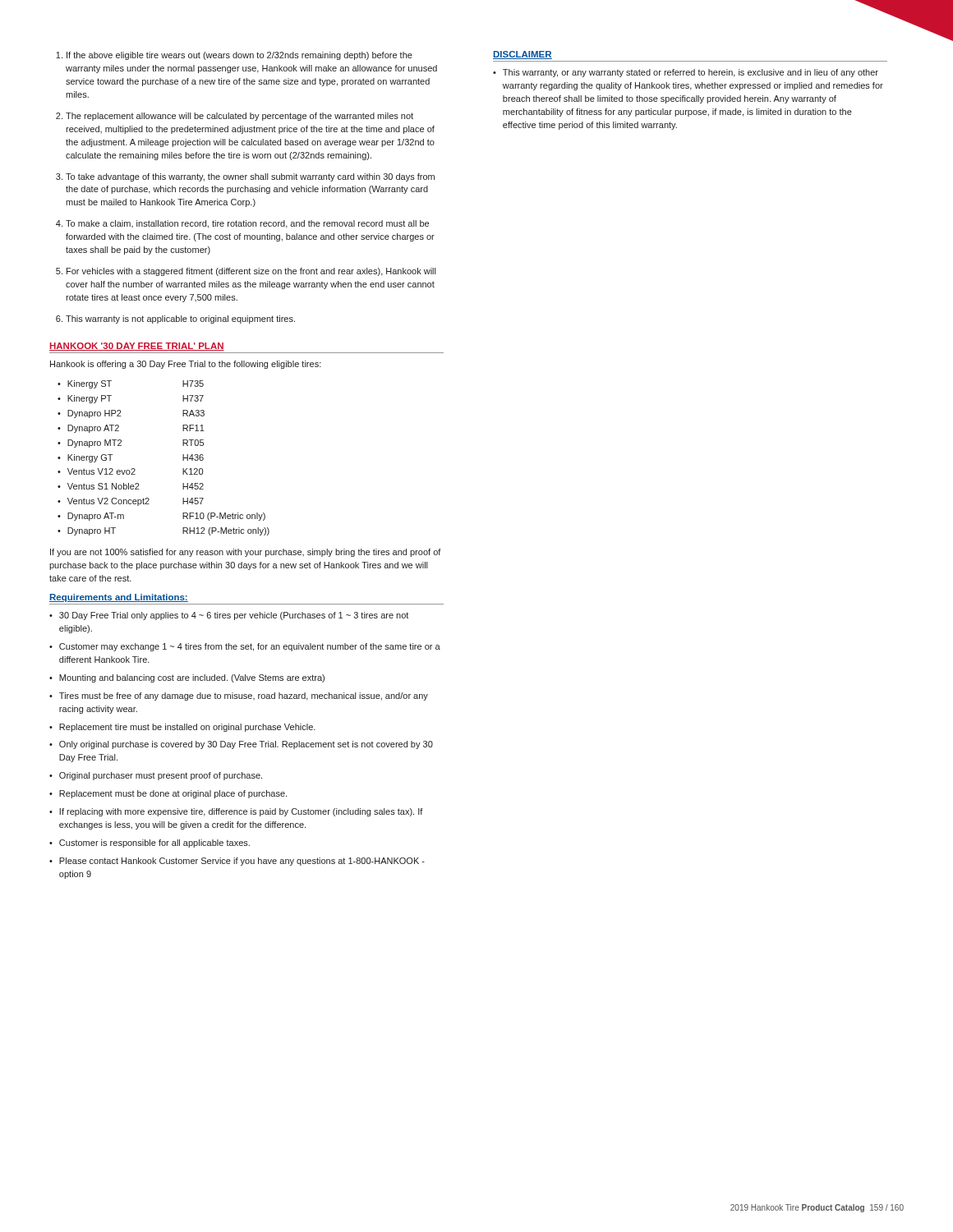
Task: Click on the block starting "Hankook is offering"
Action: pos(185,364)
